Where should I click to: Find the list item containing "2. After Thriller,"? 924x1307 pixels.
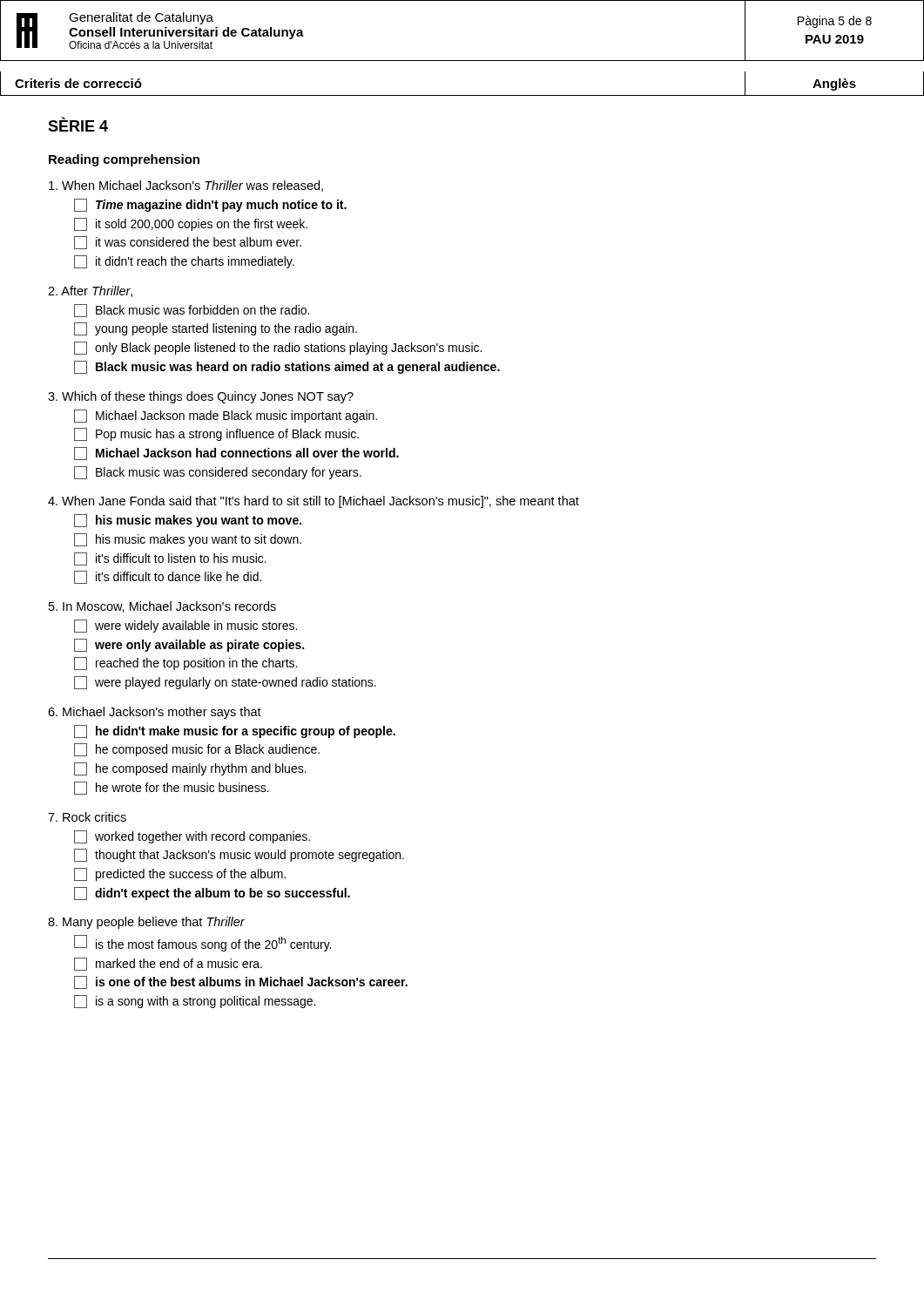(90, 291)
